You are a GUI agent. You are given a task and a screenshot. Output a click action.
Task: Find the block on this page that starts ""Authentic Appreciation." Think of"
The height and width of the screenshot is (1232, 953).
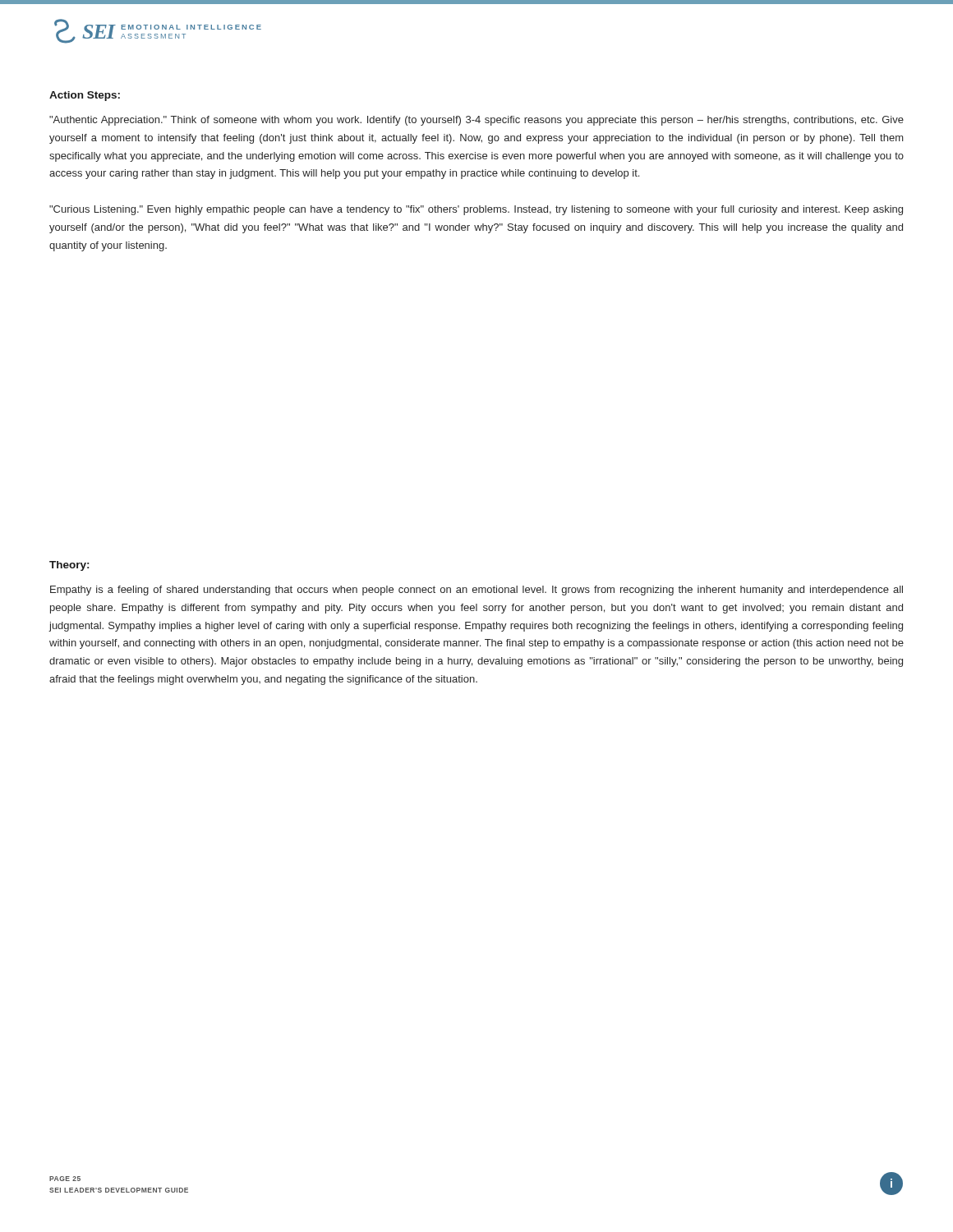pyautogui.click(x=476, y=146)
